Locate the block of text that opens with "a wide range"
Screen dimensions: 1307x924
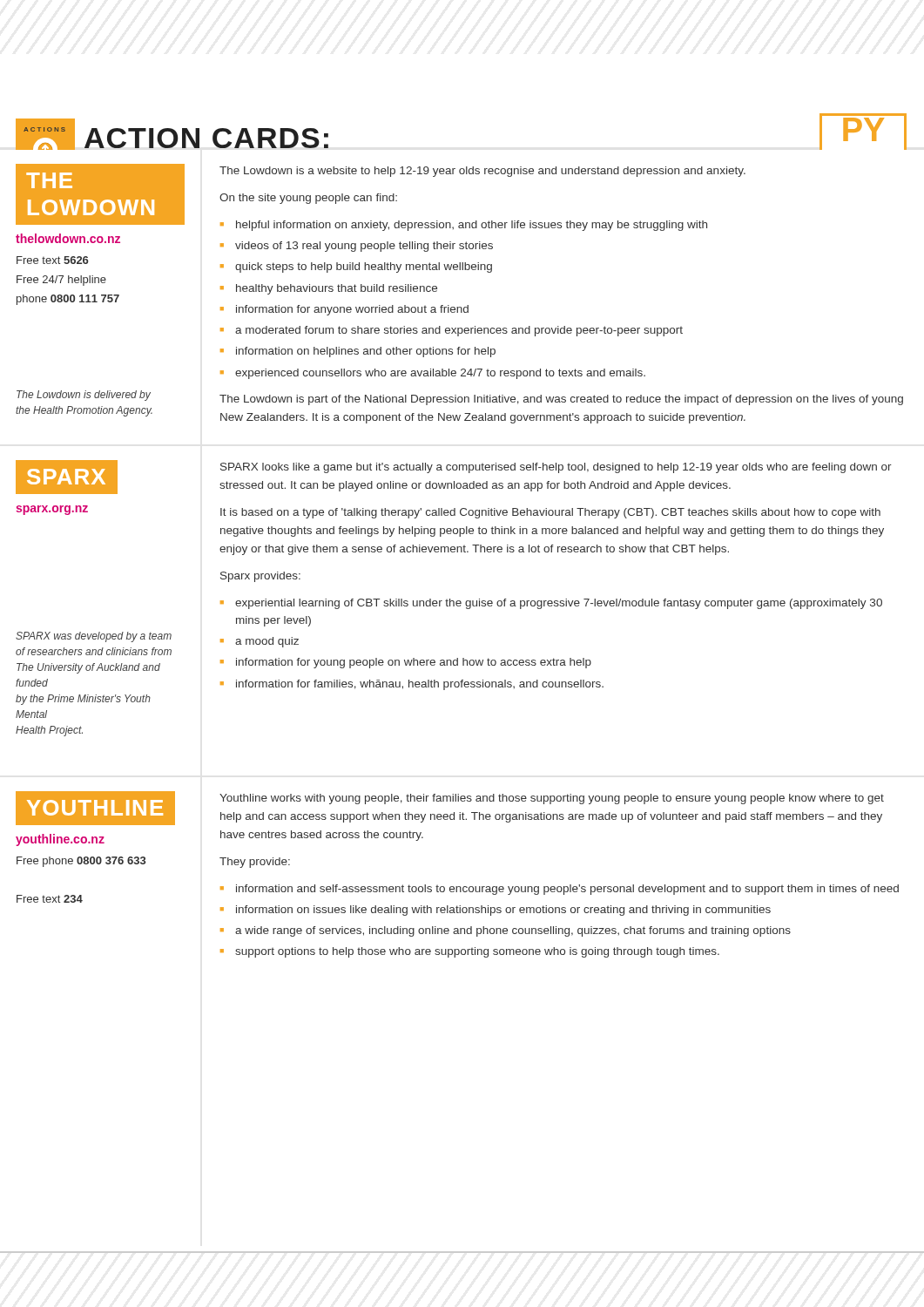pyautogui.click(x=513, y=930)
